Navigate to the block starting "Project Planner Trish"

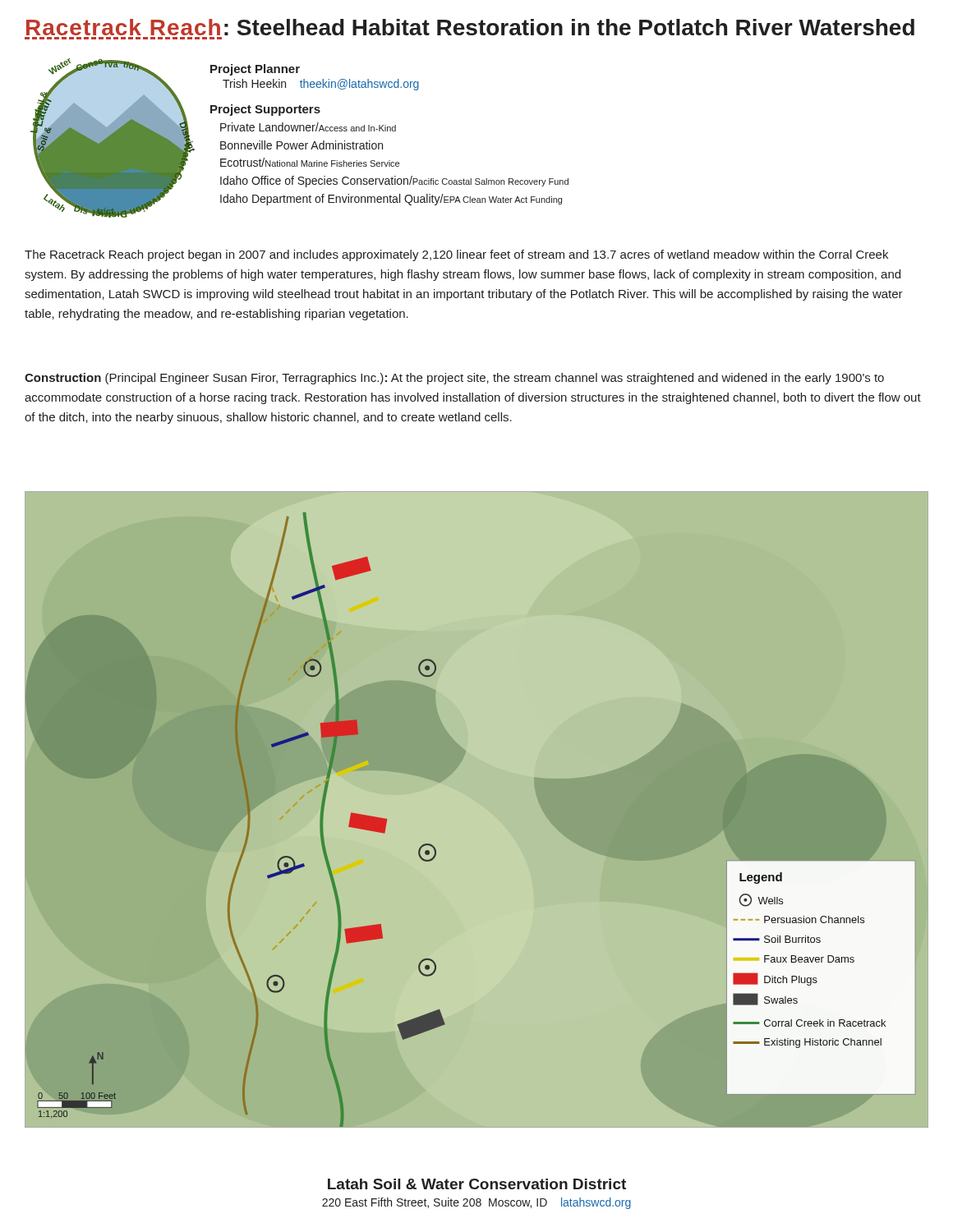tap(255, 70)
